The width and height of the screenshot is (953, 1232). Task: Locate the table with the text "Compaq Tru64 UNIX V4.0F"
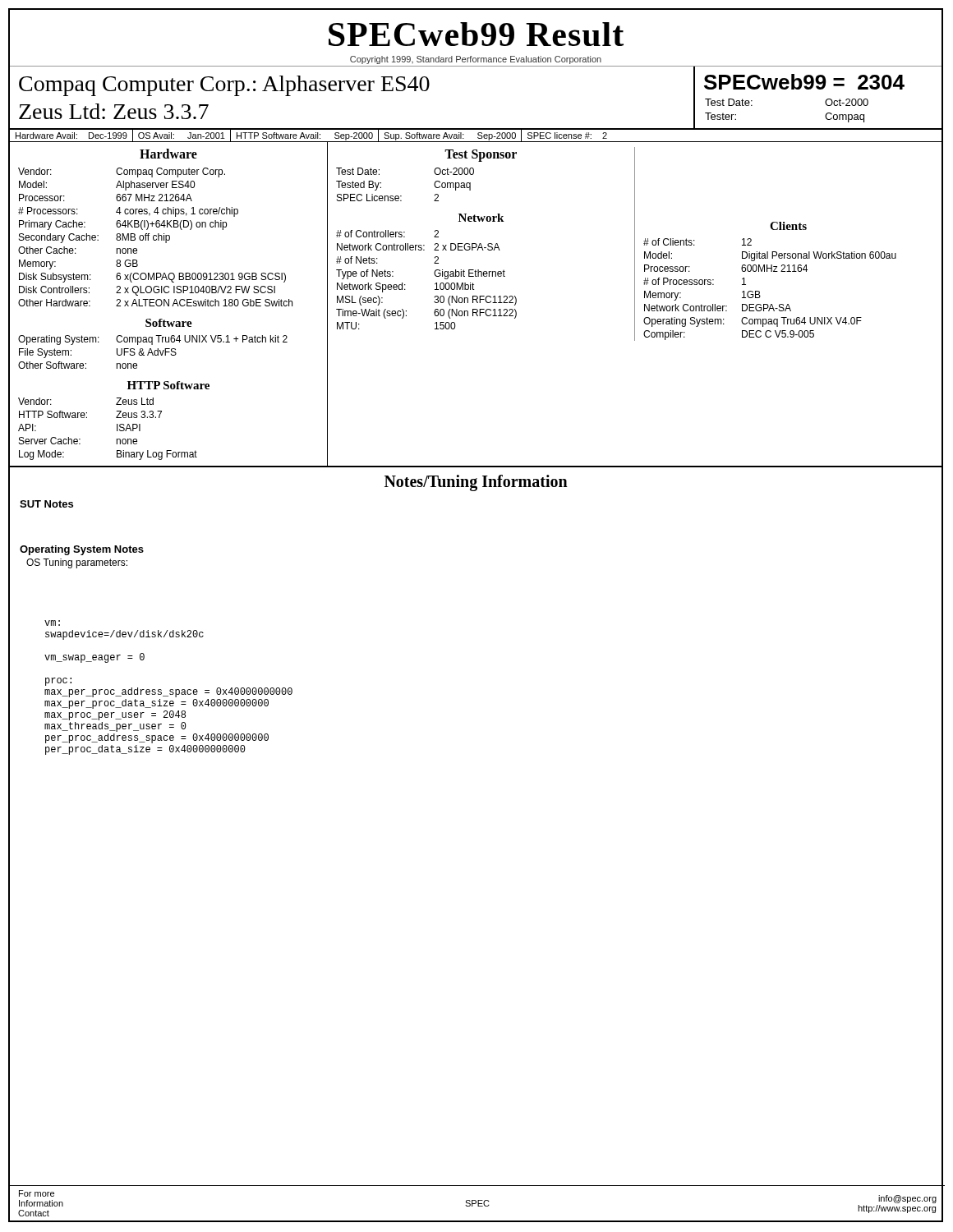point(788,288)
